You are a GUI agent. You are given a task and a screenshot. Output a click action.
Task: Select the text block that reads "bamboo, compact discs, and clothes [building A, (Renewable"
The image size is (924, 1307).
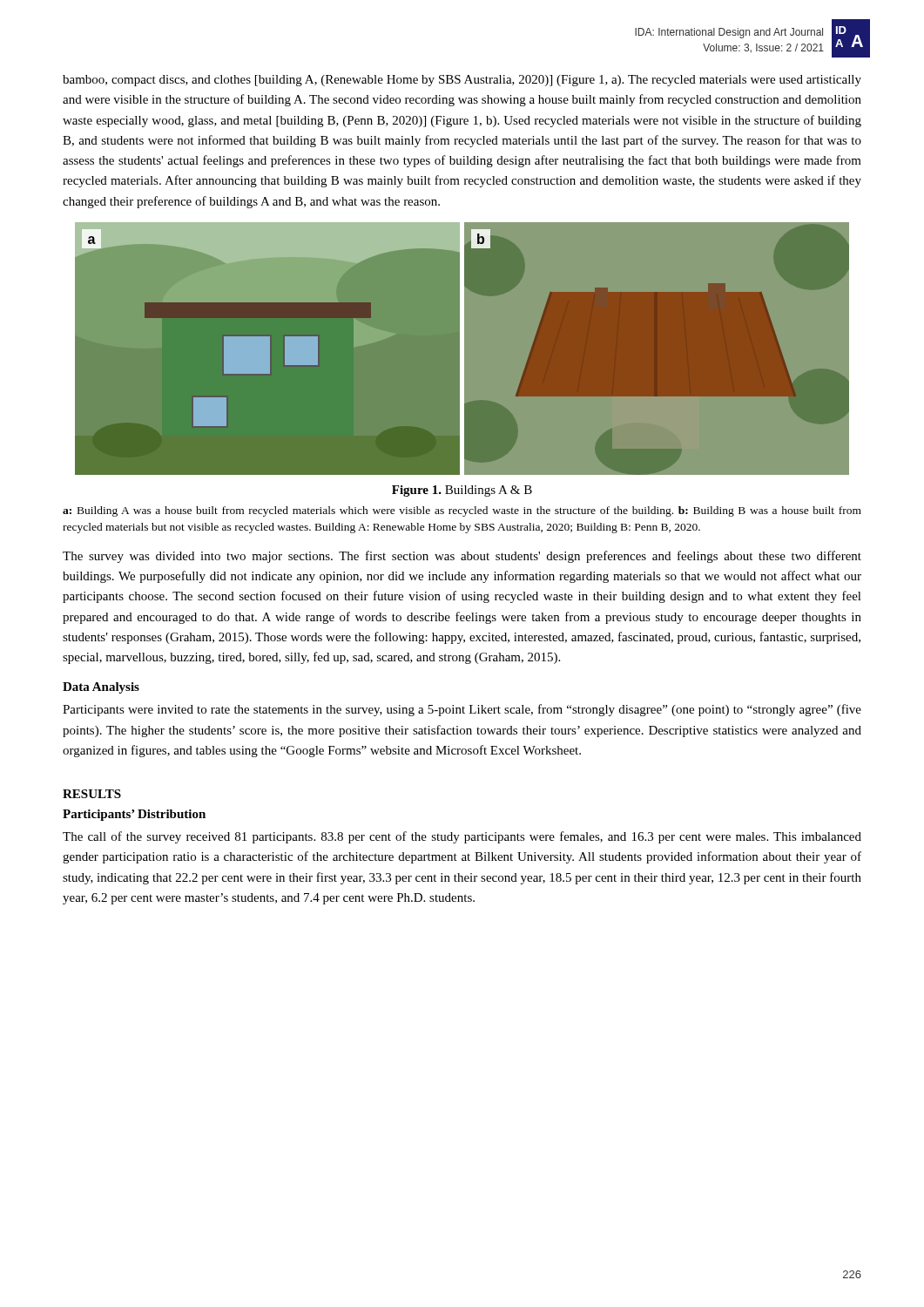coord(462,140)
